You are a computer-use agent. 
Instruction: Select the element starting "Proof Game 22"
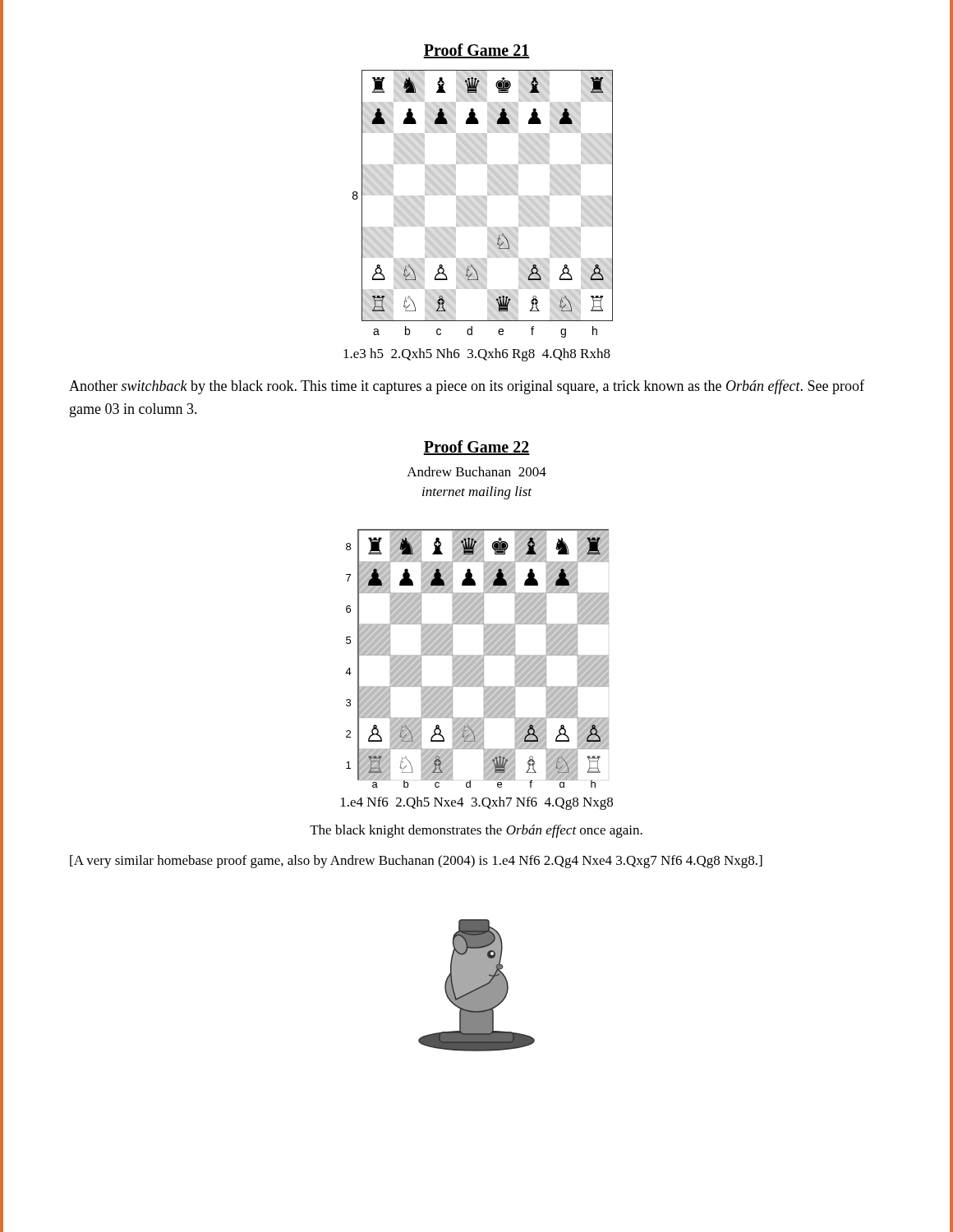(x=476, y=447)
